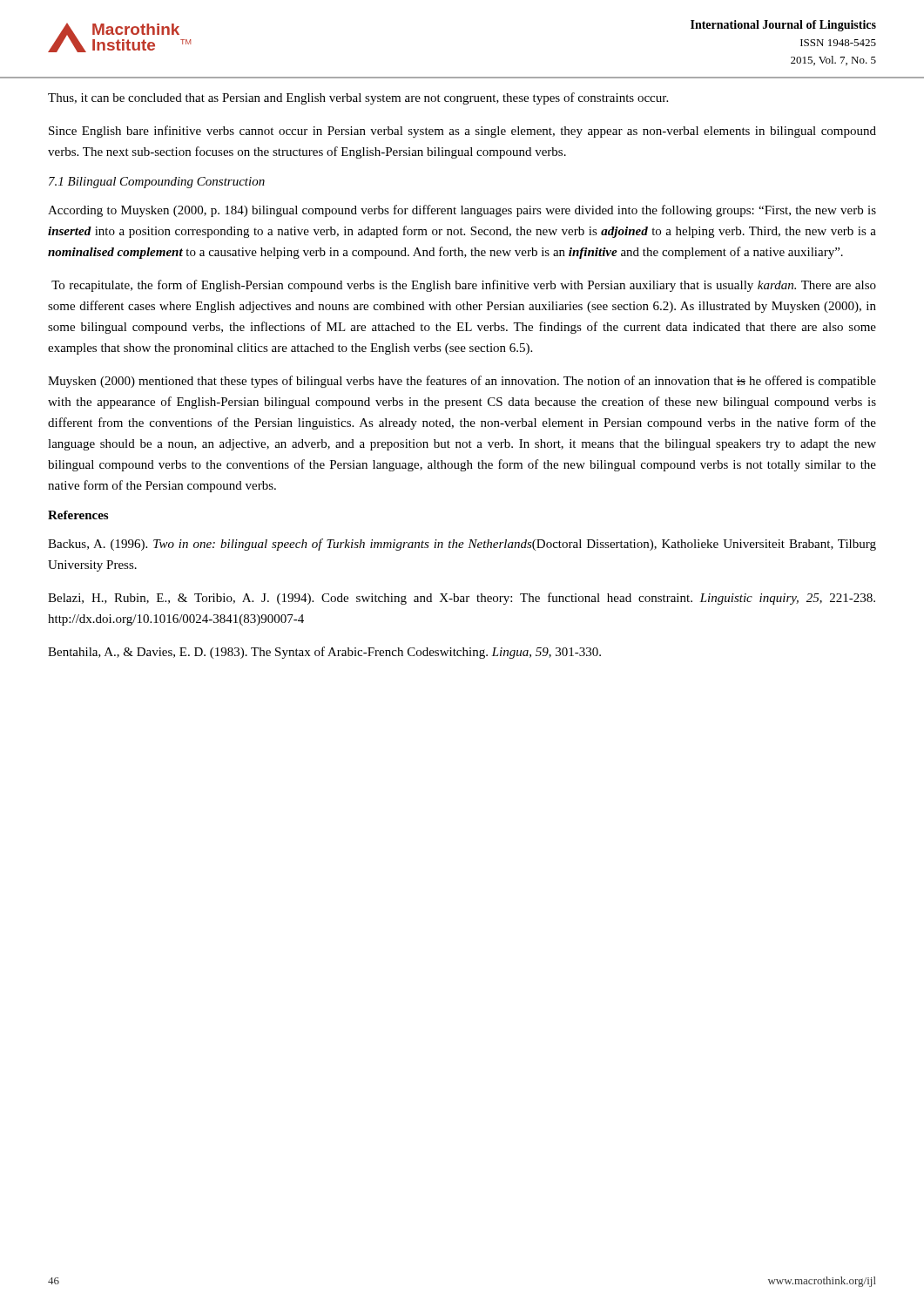Find the block on this page that starts "According to Muysken"
The width and height of the screenshot is (924, 1307).
point(462,231)
